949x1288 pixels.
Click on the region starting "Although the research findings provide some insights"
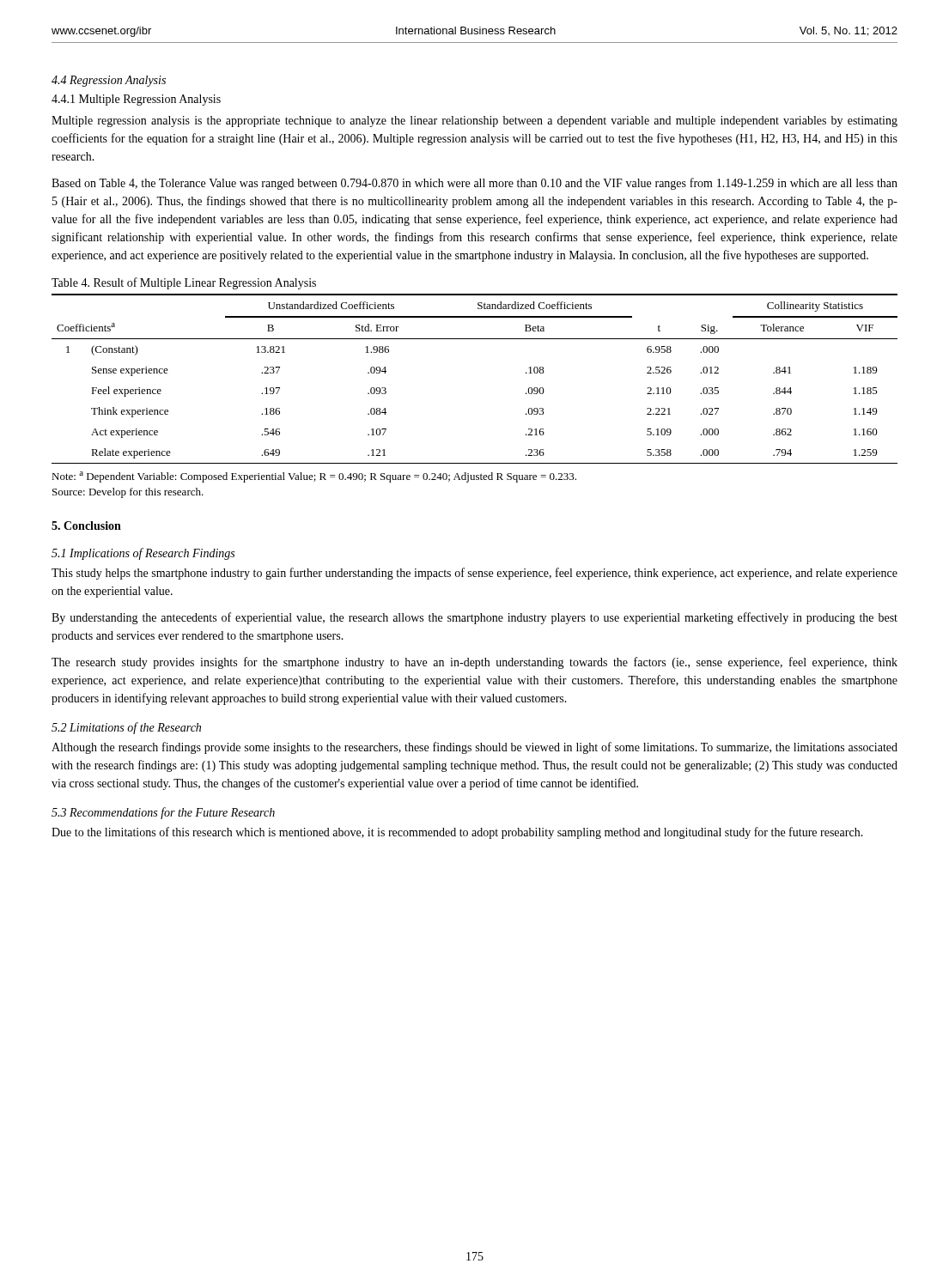point(474,766)
